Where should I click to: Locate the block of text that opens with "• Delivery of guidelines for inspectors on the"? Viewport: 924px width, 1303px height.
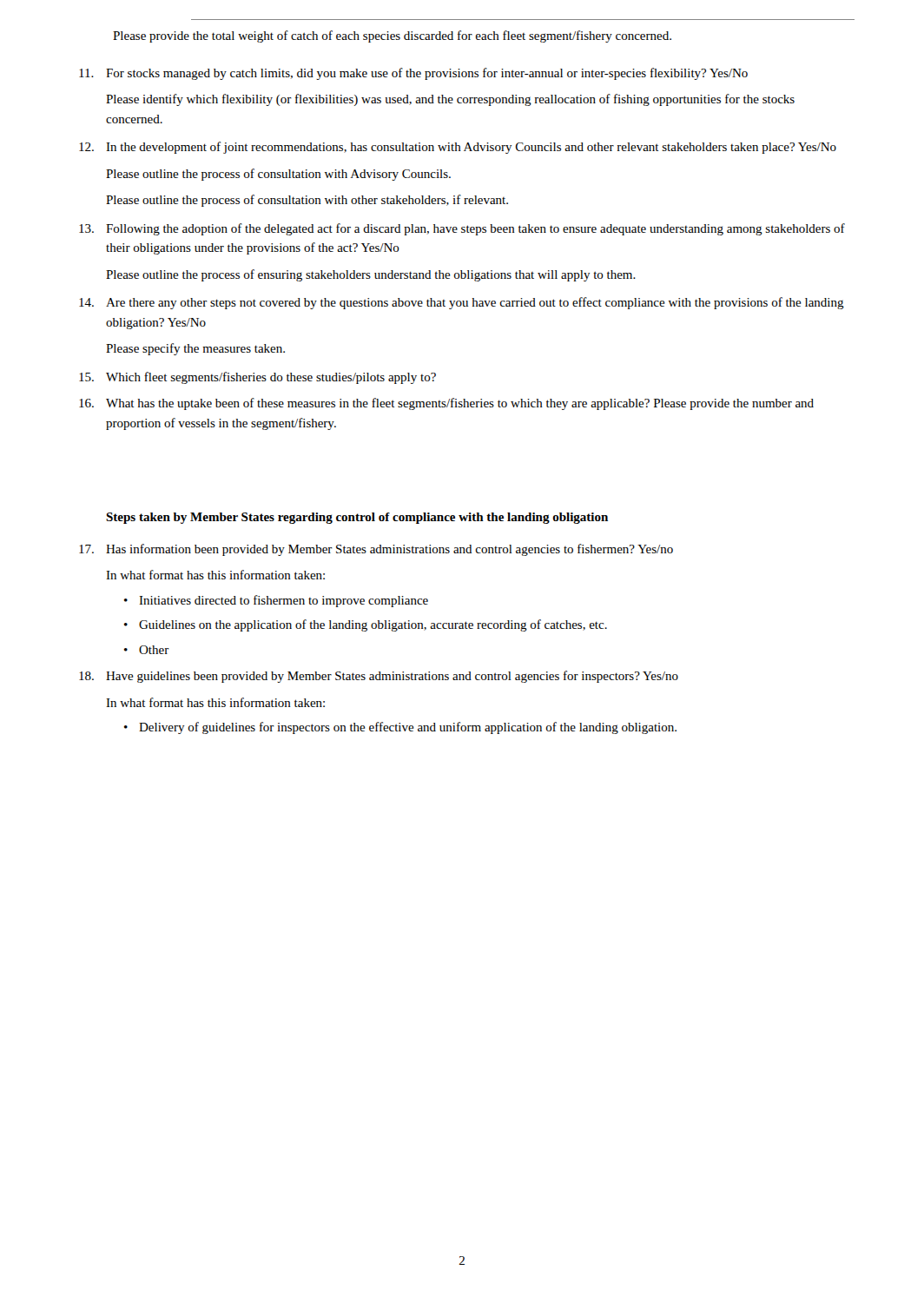489,727
